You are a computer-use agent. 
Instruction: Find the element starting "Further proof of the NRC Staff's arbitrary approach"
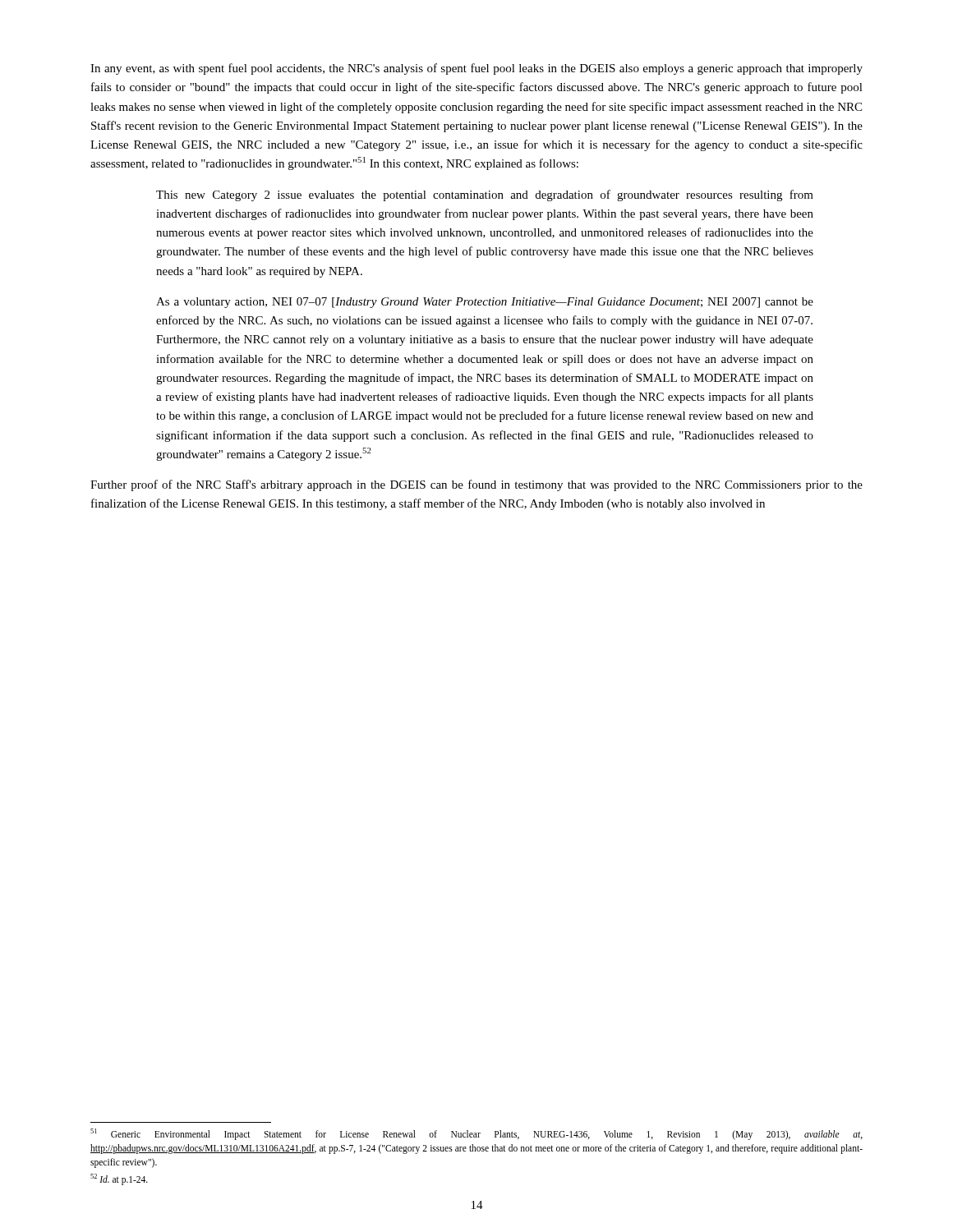(476, 494)
